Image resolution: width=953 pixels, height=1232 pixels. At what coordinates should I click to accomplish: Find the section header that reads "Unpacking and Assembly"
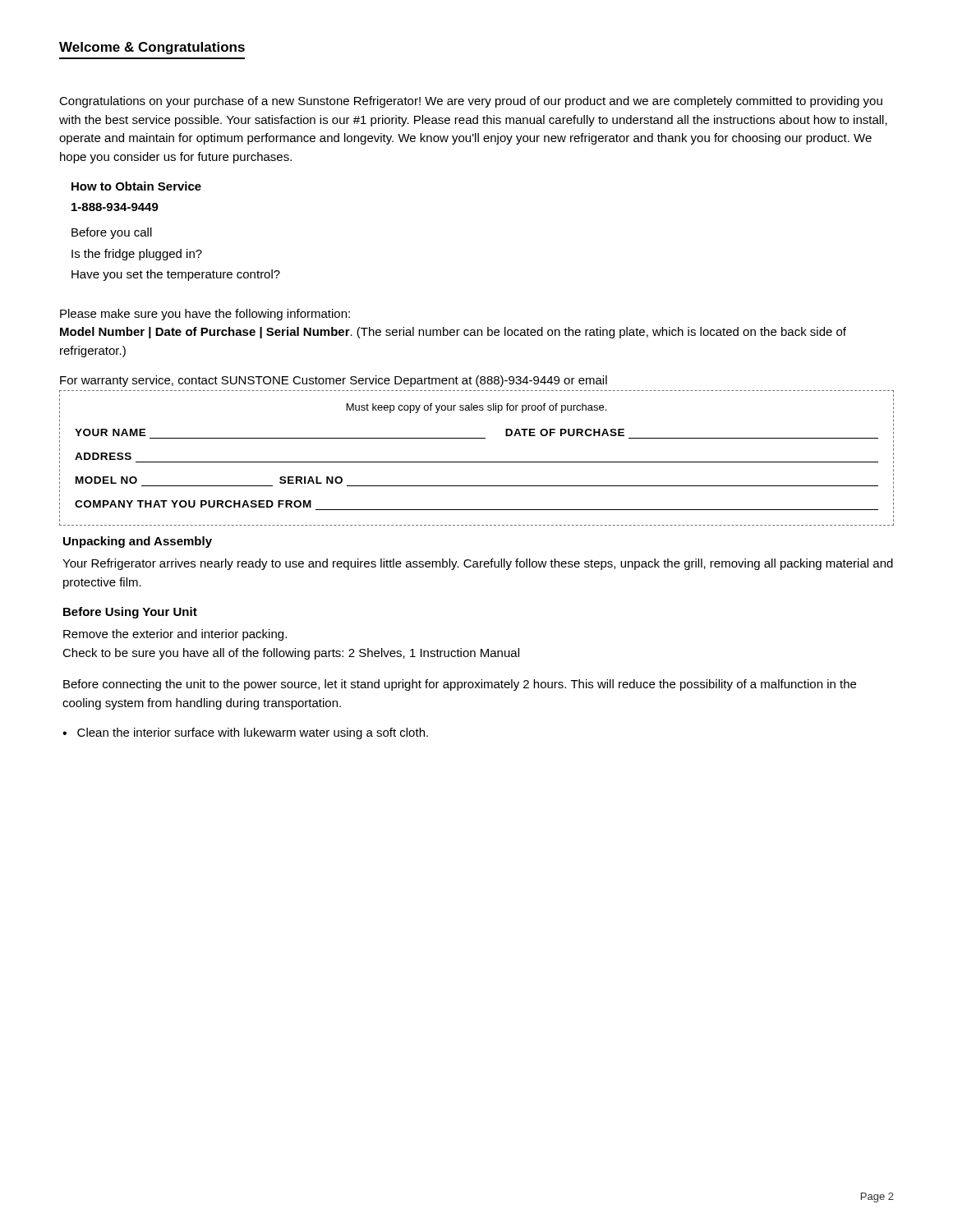(x=137, y=541)
